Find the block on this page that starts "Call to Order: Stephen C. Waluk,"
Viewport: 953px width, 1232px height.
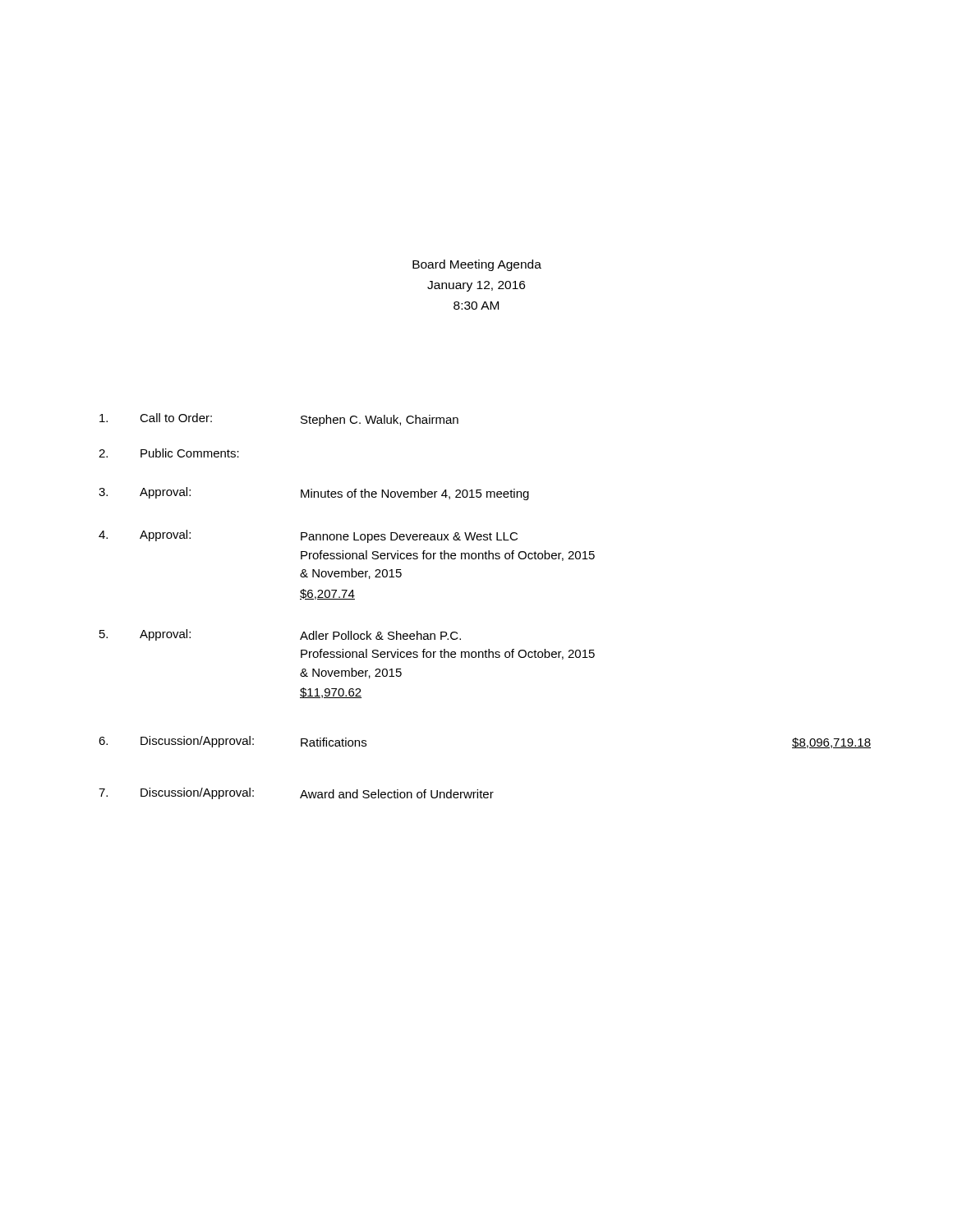pos(170,419)
